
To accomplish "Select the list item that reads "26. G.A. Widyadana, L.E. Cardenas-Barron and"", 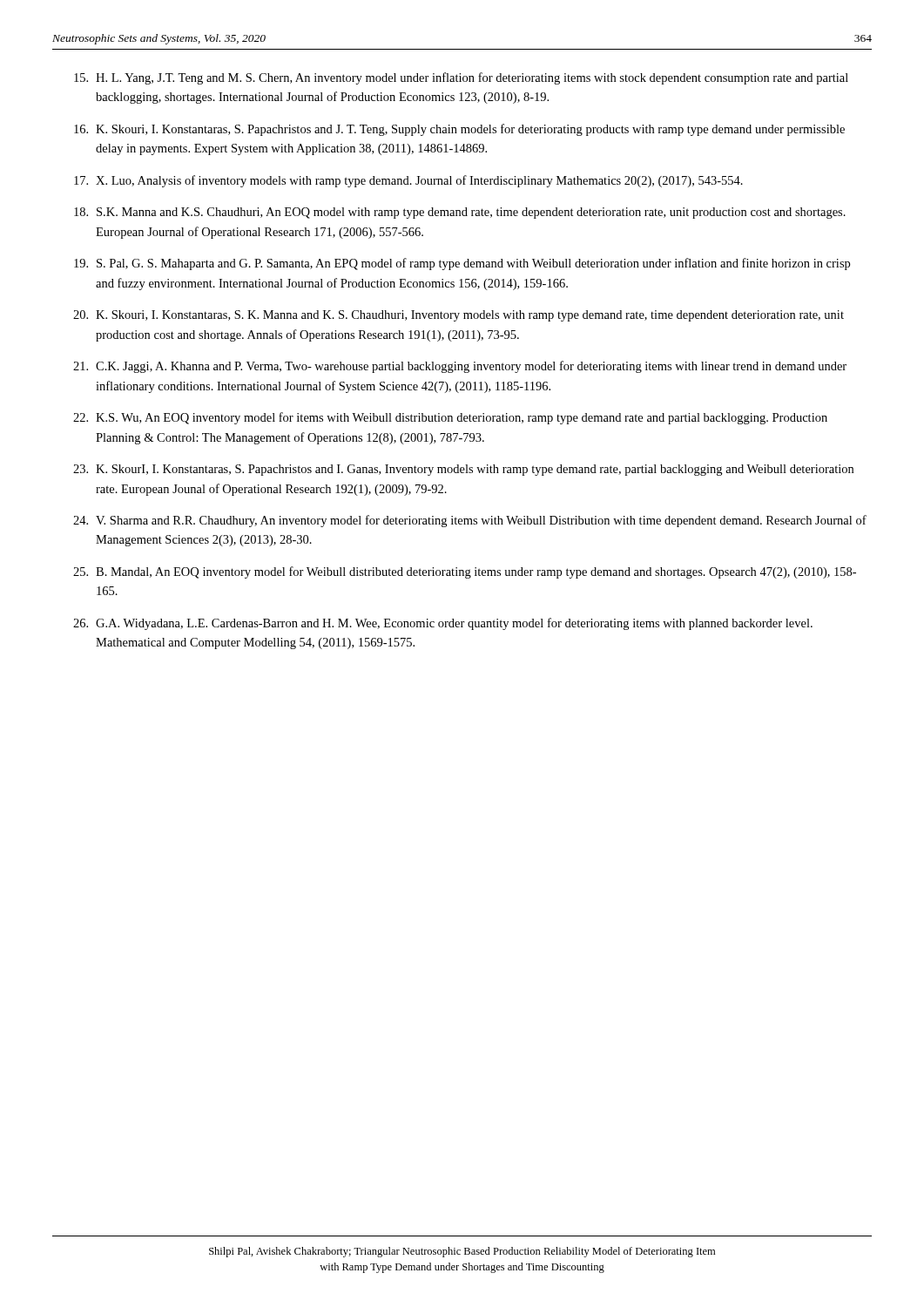I will pos(462,633).
